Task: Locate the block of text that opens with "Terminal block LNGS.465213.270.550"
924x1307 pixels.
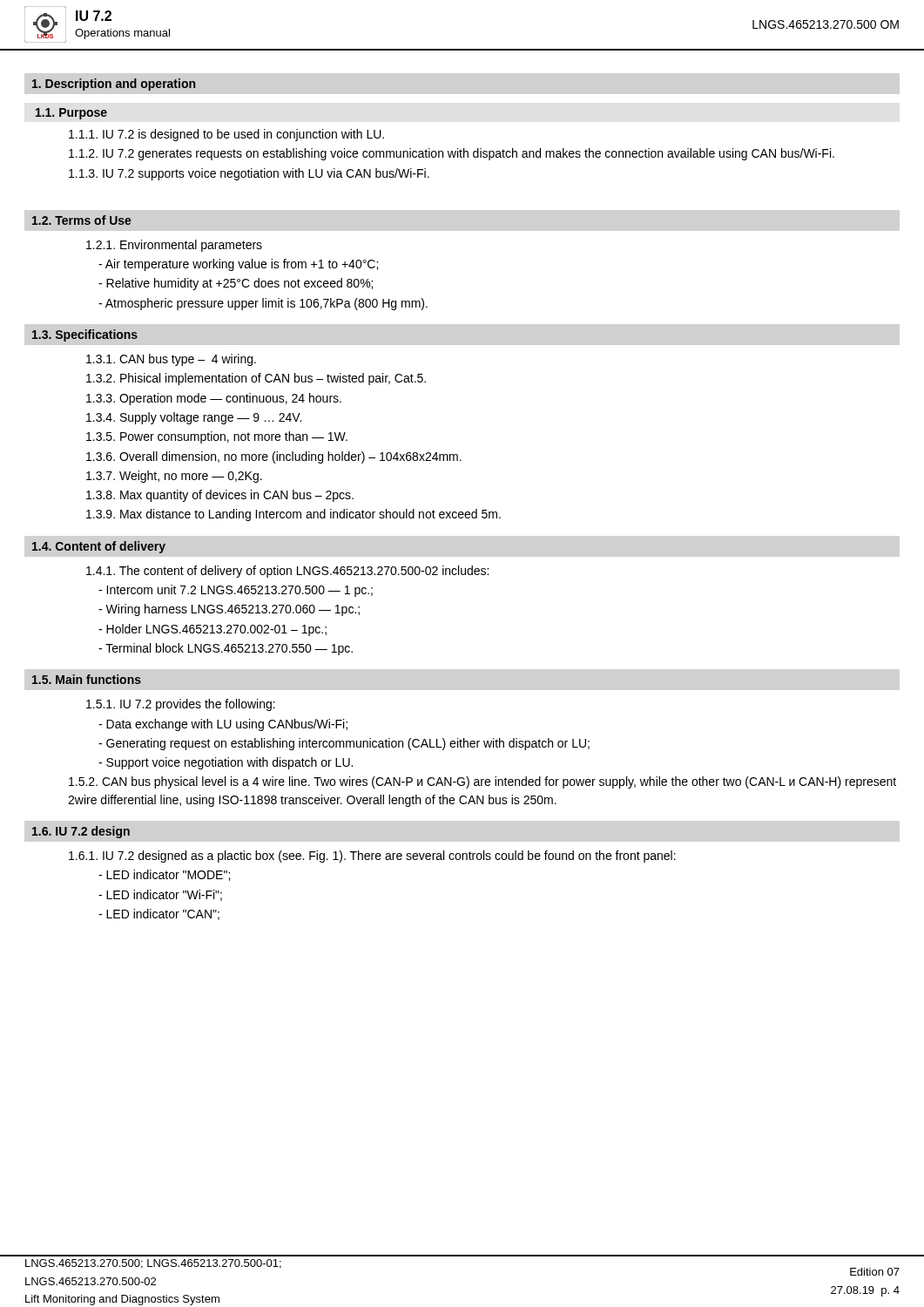Action: click(x=226, y=649)
